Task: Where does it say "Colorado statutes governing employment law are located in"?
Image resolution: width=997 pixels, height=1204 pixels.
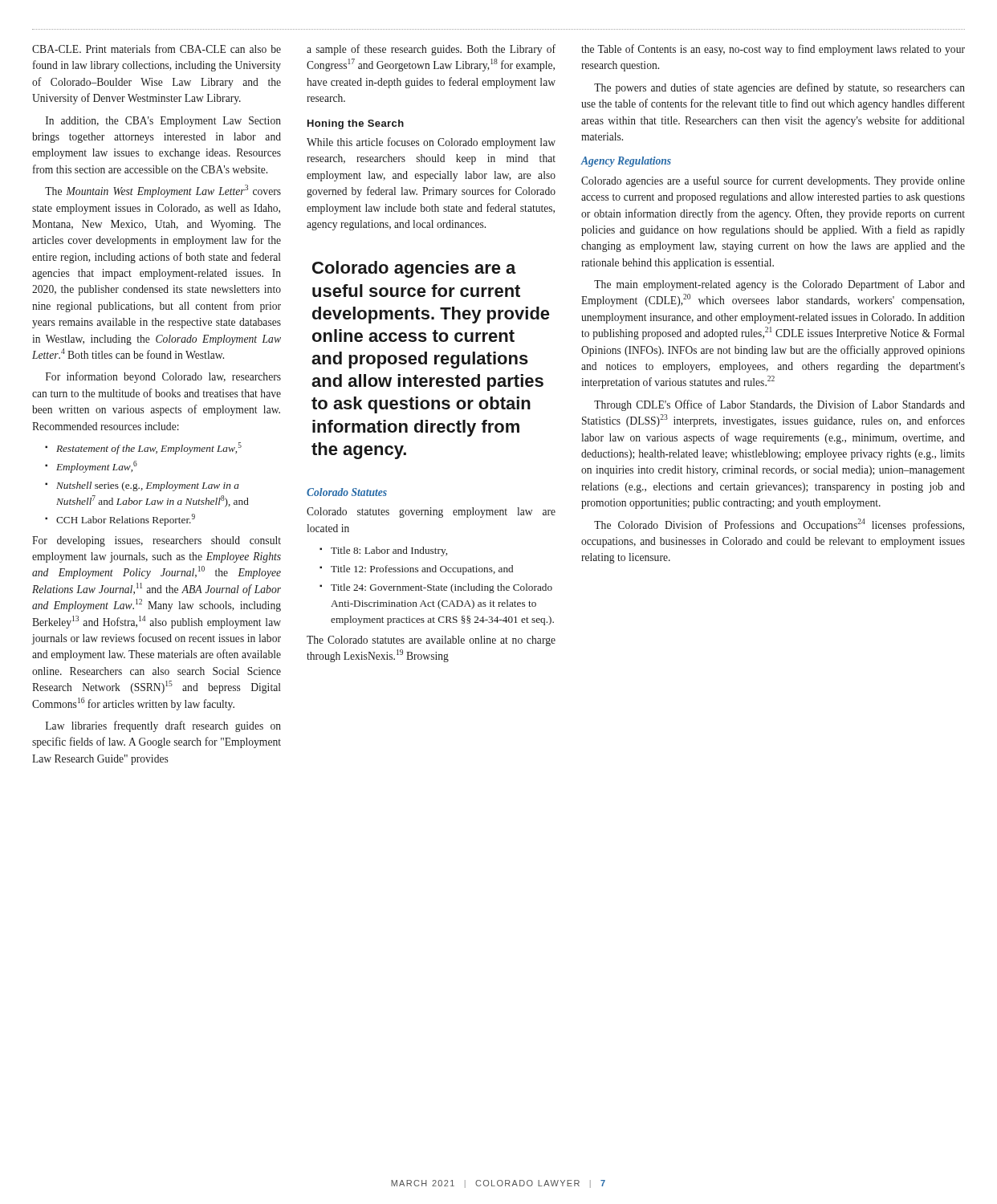Action: click(x=431, y=521)
